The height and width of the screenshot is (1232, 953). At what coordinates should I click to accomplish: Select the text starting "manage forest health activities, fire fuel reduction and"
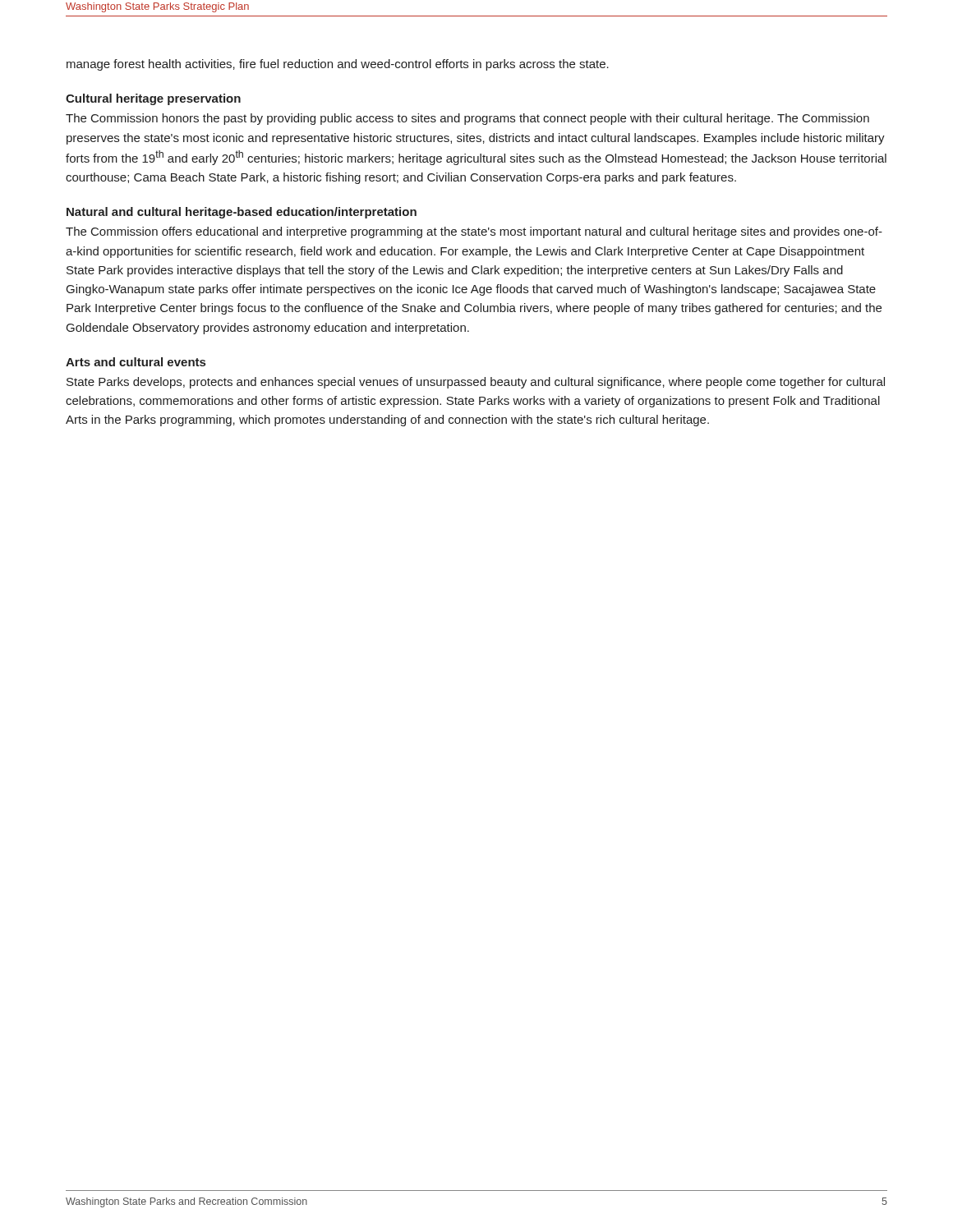(x=338, y=64)
